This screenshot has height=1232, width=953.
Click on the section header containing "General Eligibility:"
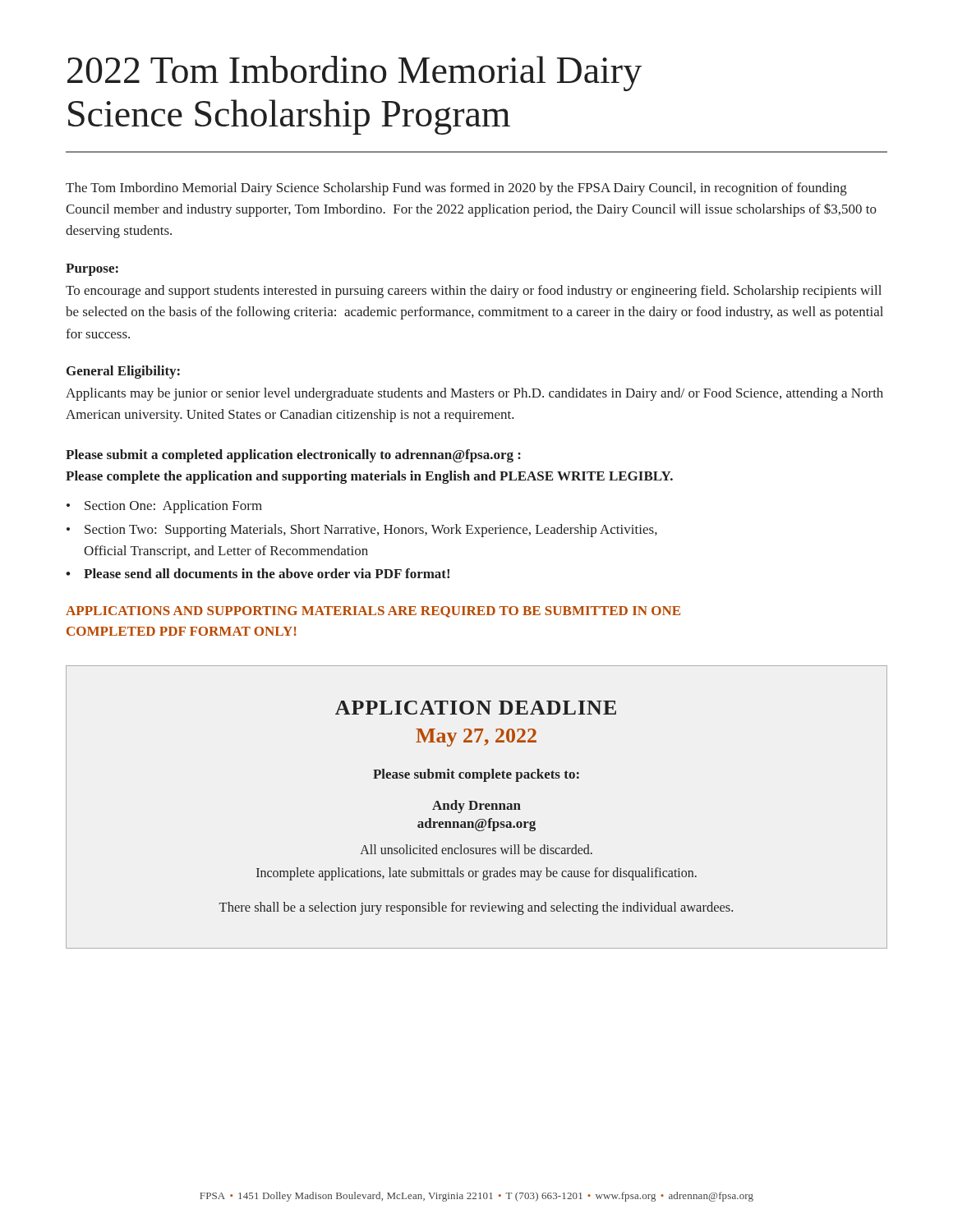[x=123, y=371]
